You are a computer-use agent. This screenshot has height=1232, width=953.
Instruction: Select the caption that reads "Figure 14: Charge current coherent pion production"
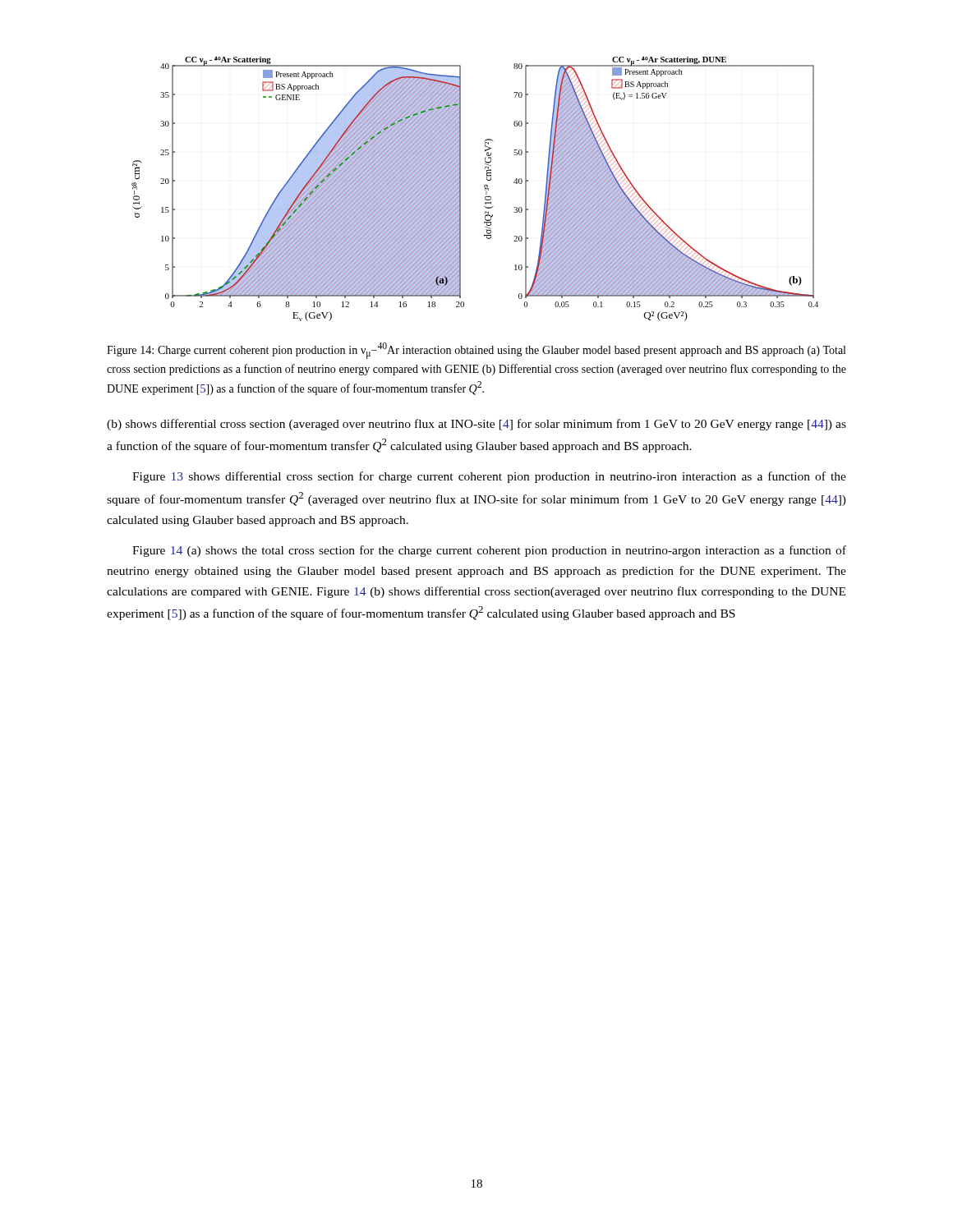click(476, 368)
